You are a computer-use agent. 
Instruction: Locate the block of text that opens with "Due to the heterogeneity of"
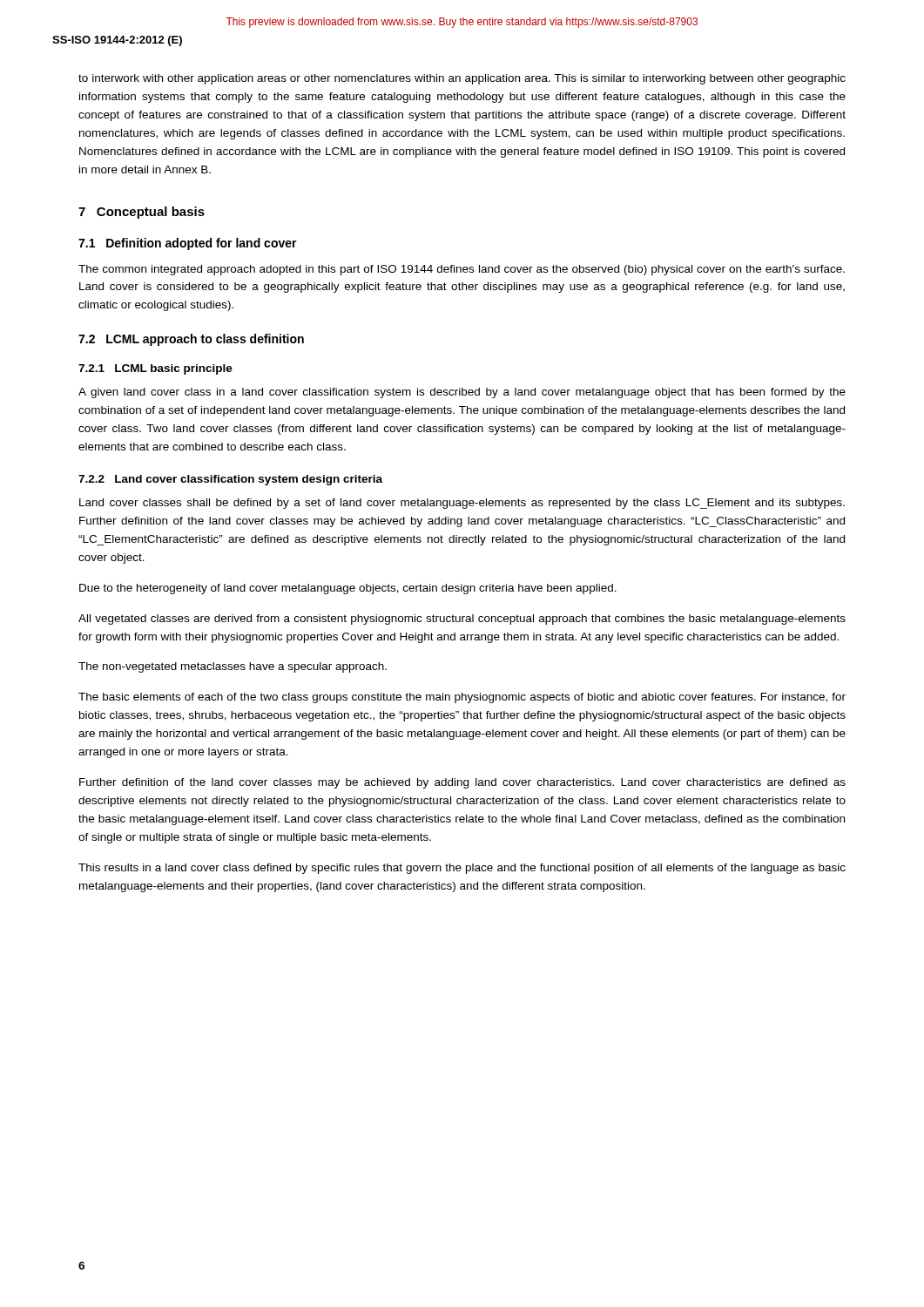[348, 587]
